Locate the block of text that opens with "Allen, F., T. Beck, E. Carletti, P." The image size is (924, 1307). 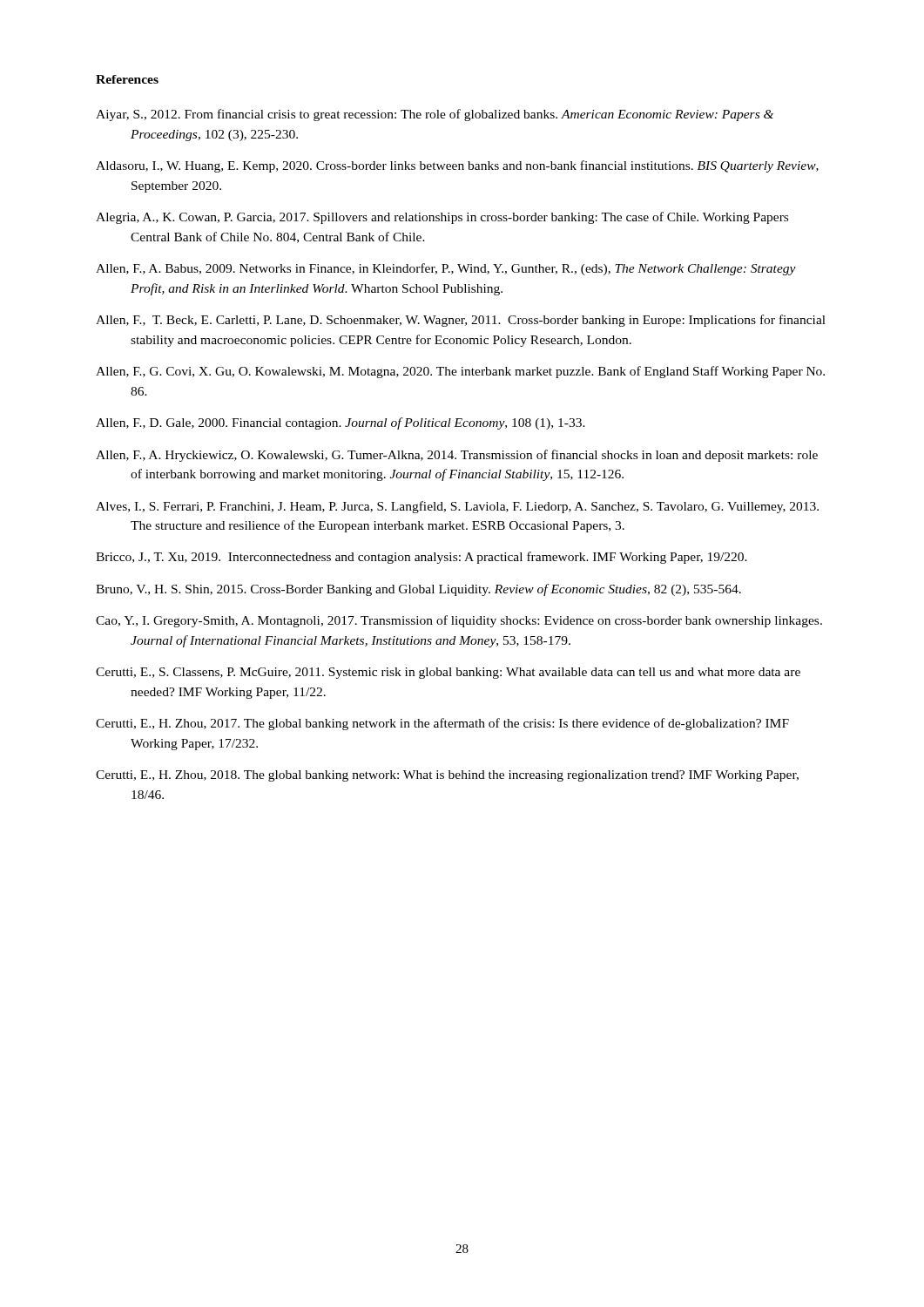coord(461,329)
